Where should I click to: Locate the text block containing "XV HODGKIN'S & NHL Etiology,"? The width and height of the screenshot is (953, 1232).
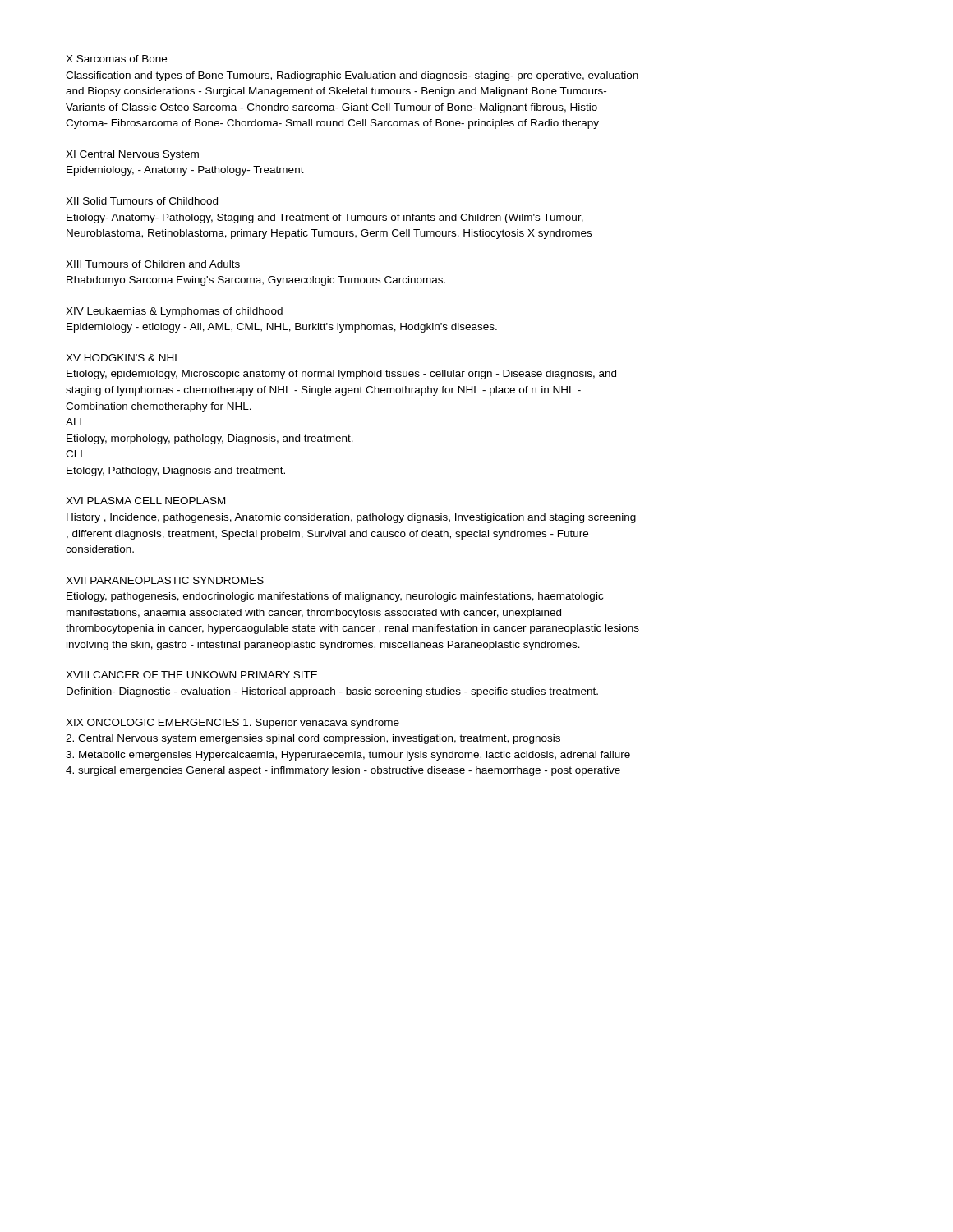tap(123, 358)
